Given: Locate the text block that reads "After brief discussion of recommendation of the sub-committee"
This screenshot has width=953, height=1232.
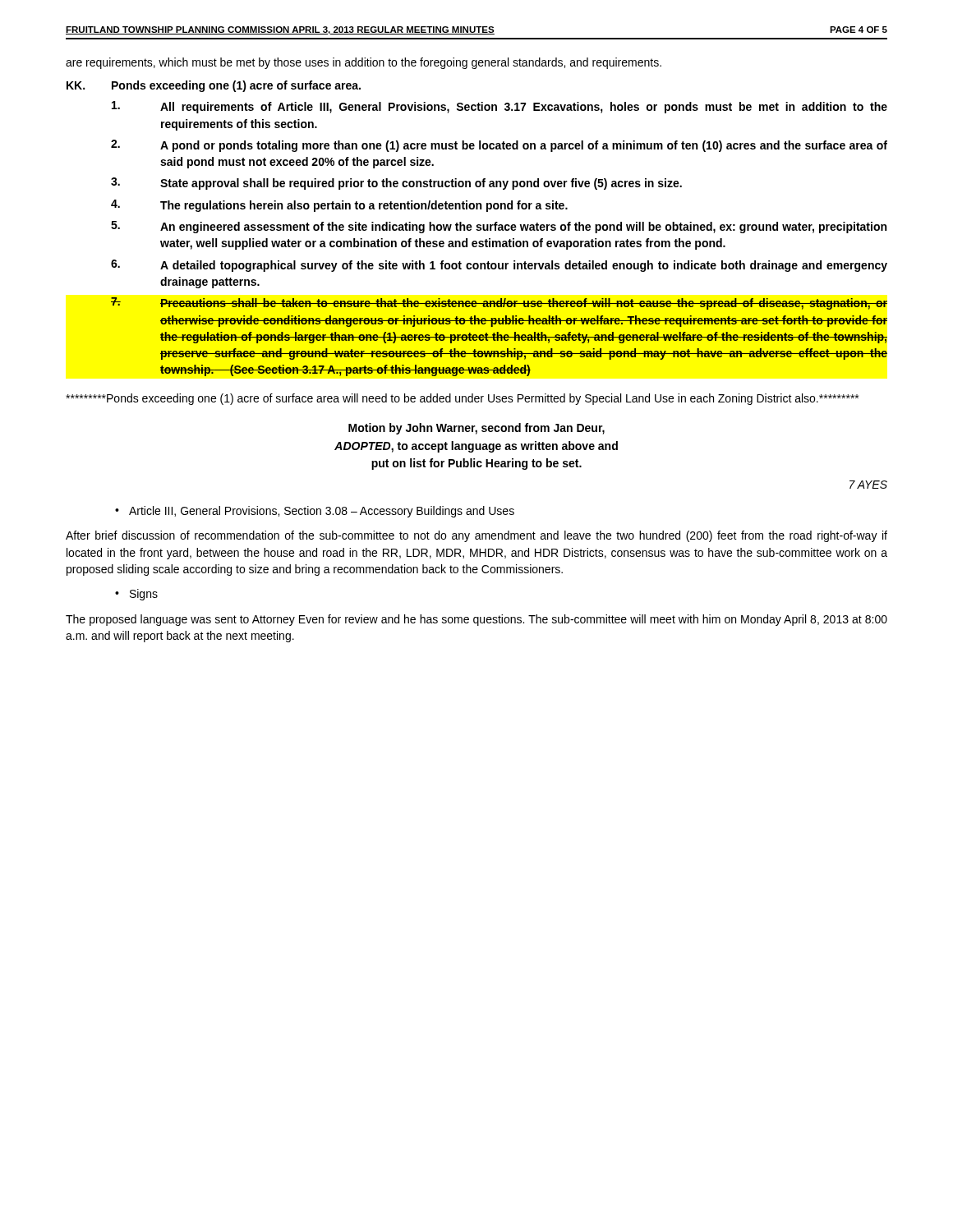Looking at the screenshot, I should pyautogui.click(x=476, y=552).
